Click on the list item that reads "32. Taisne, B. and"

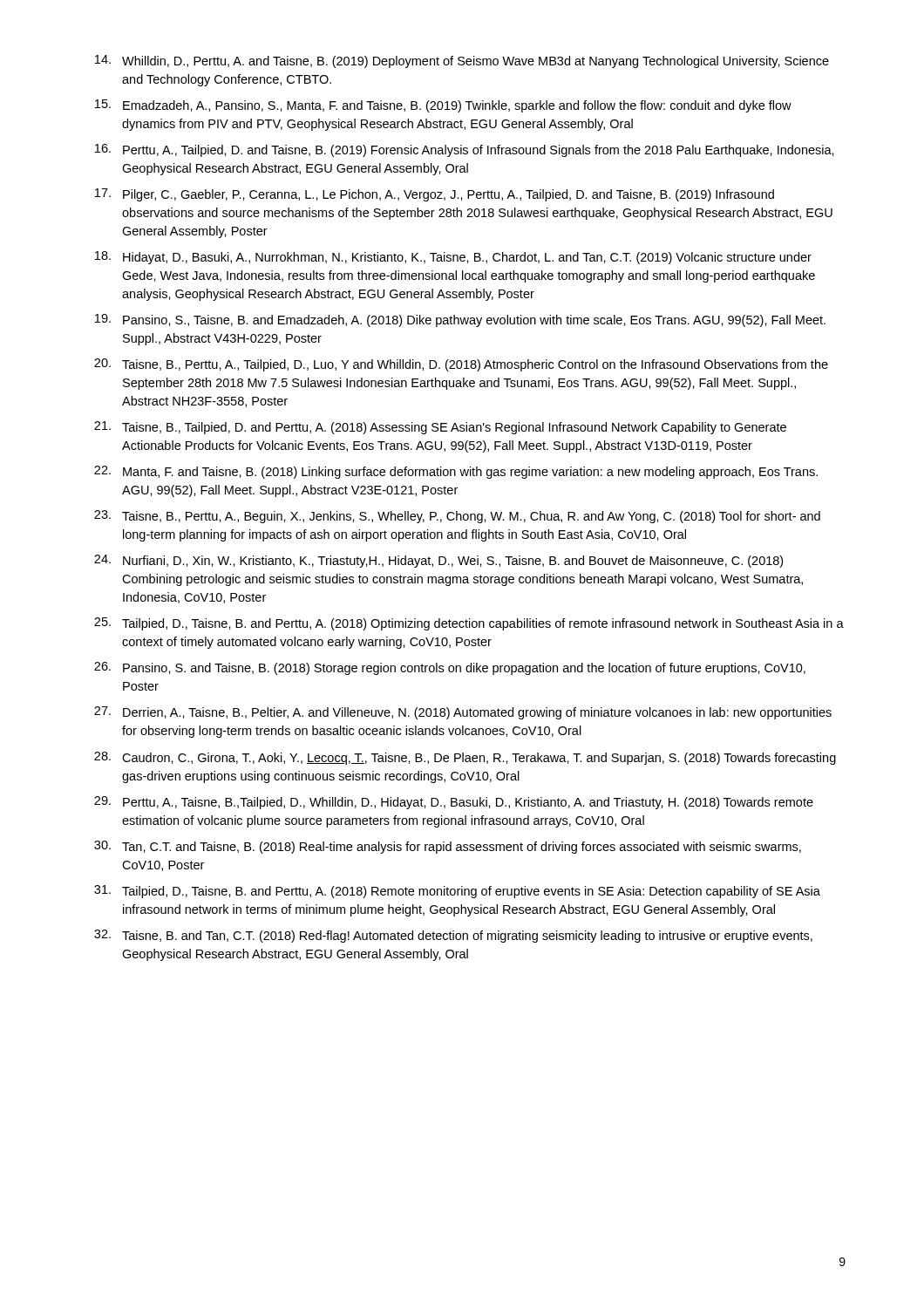(462, 945)
